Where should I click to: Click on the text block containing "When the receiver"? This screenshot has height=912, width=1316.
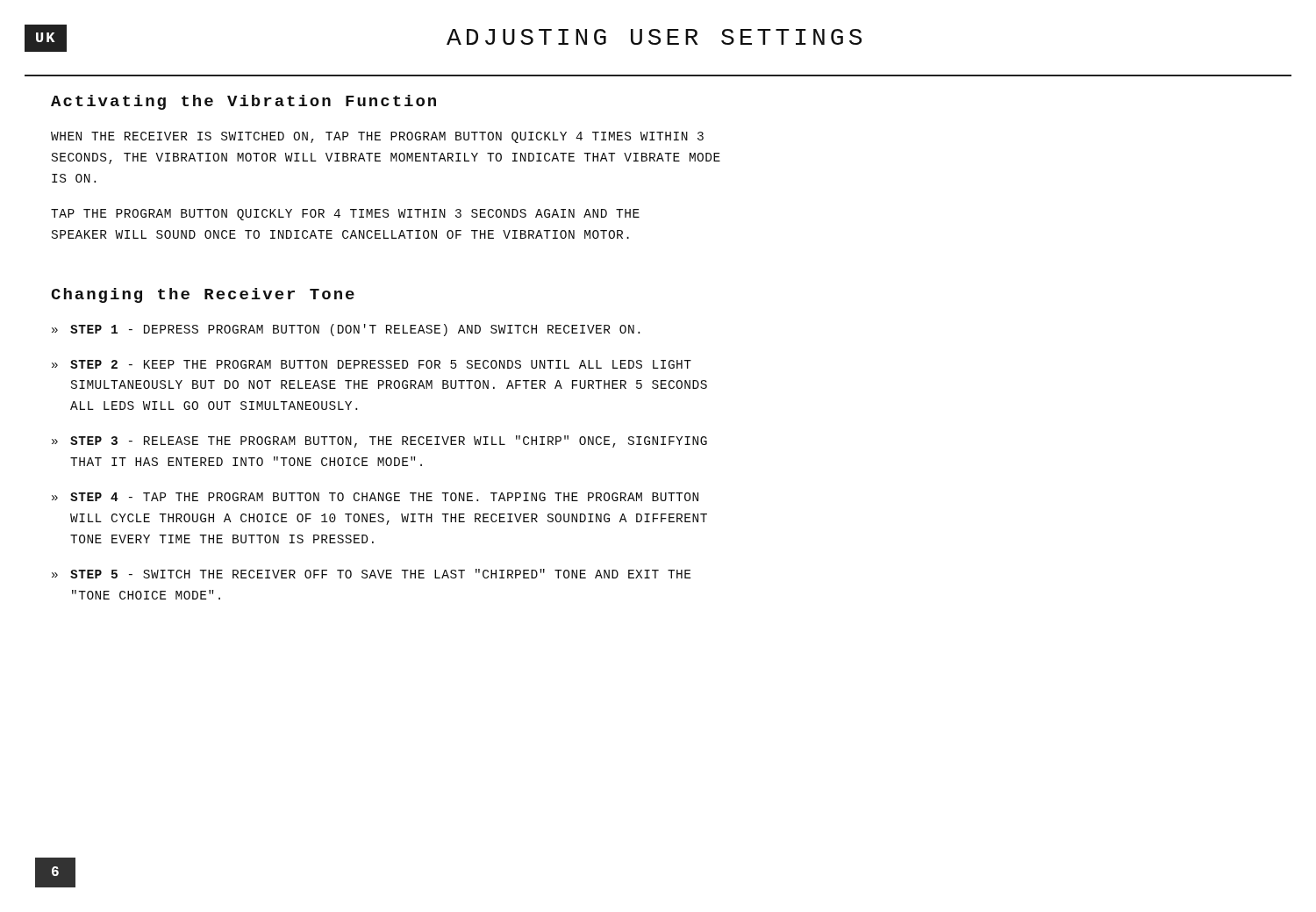coord(386,158)
